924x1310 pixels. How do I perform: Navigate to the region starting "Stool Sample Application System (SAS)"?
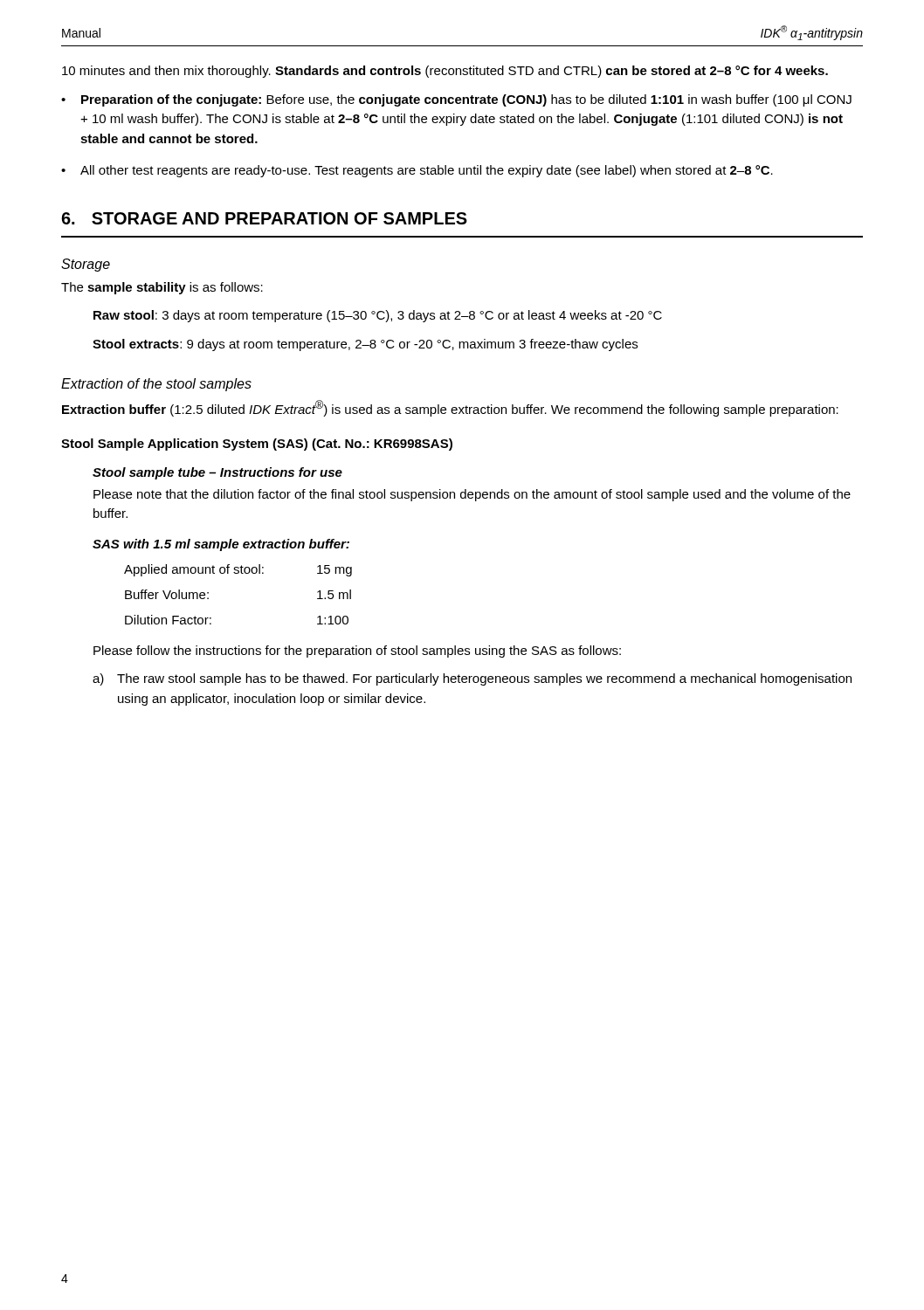pos(257,443)
